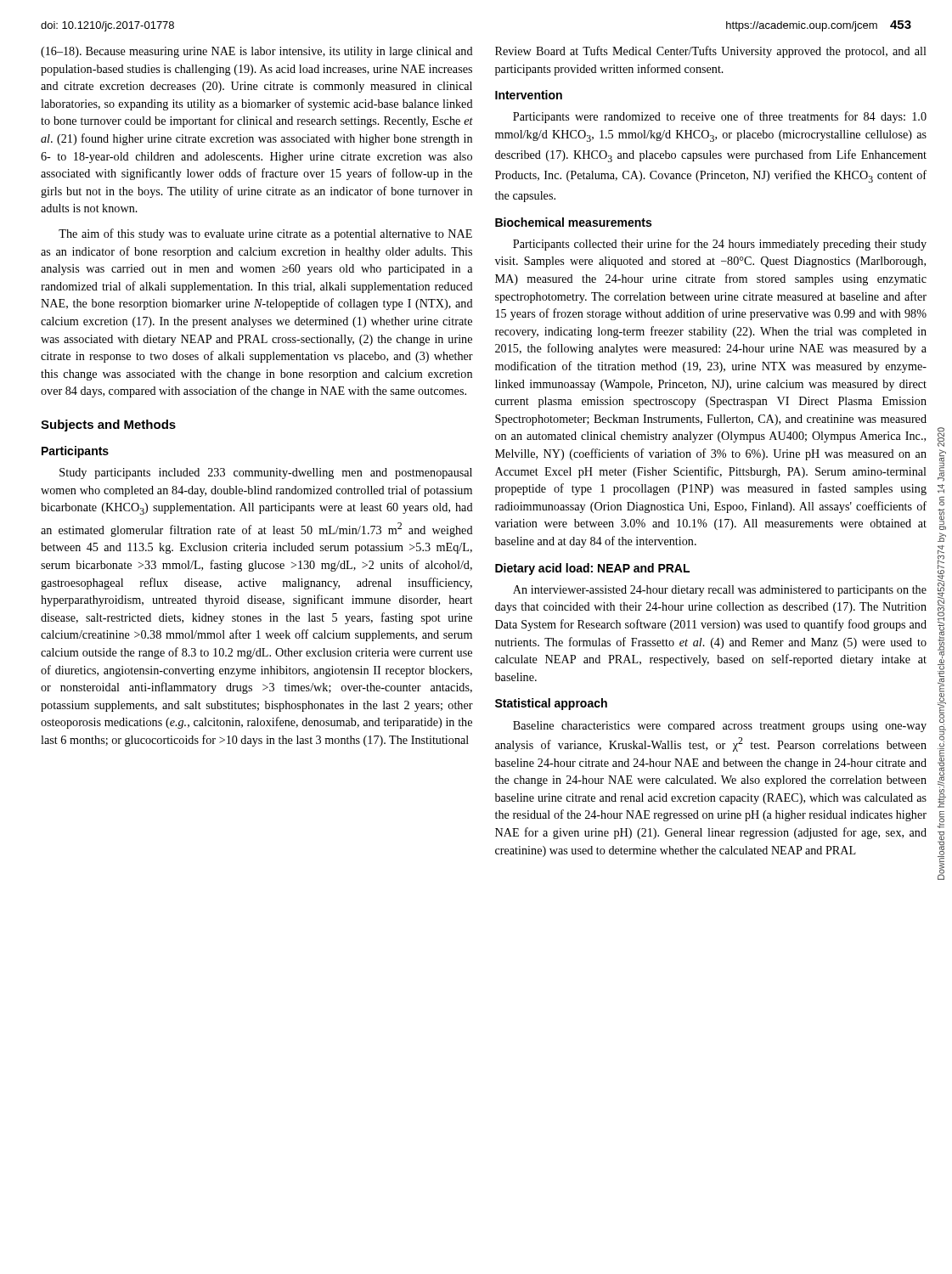Locate the section header that says "Biochemical measurements"

click(573, 222)
